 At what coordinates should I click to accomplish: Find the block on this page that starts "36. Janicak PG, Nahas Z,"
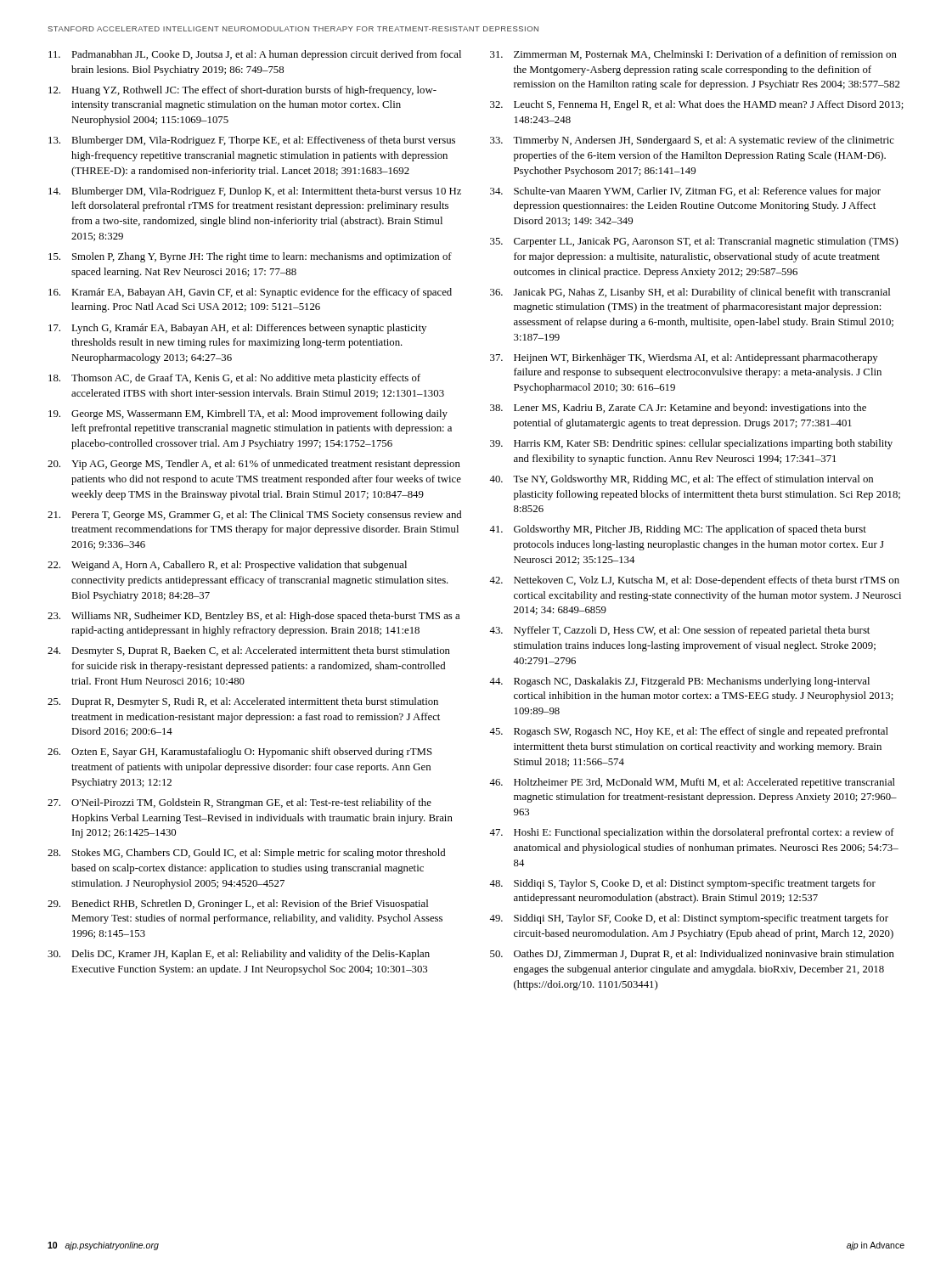pyautogui.click(x=697, y=315)
